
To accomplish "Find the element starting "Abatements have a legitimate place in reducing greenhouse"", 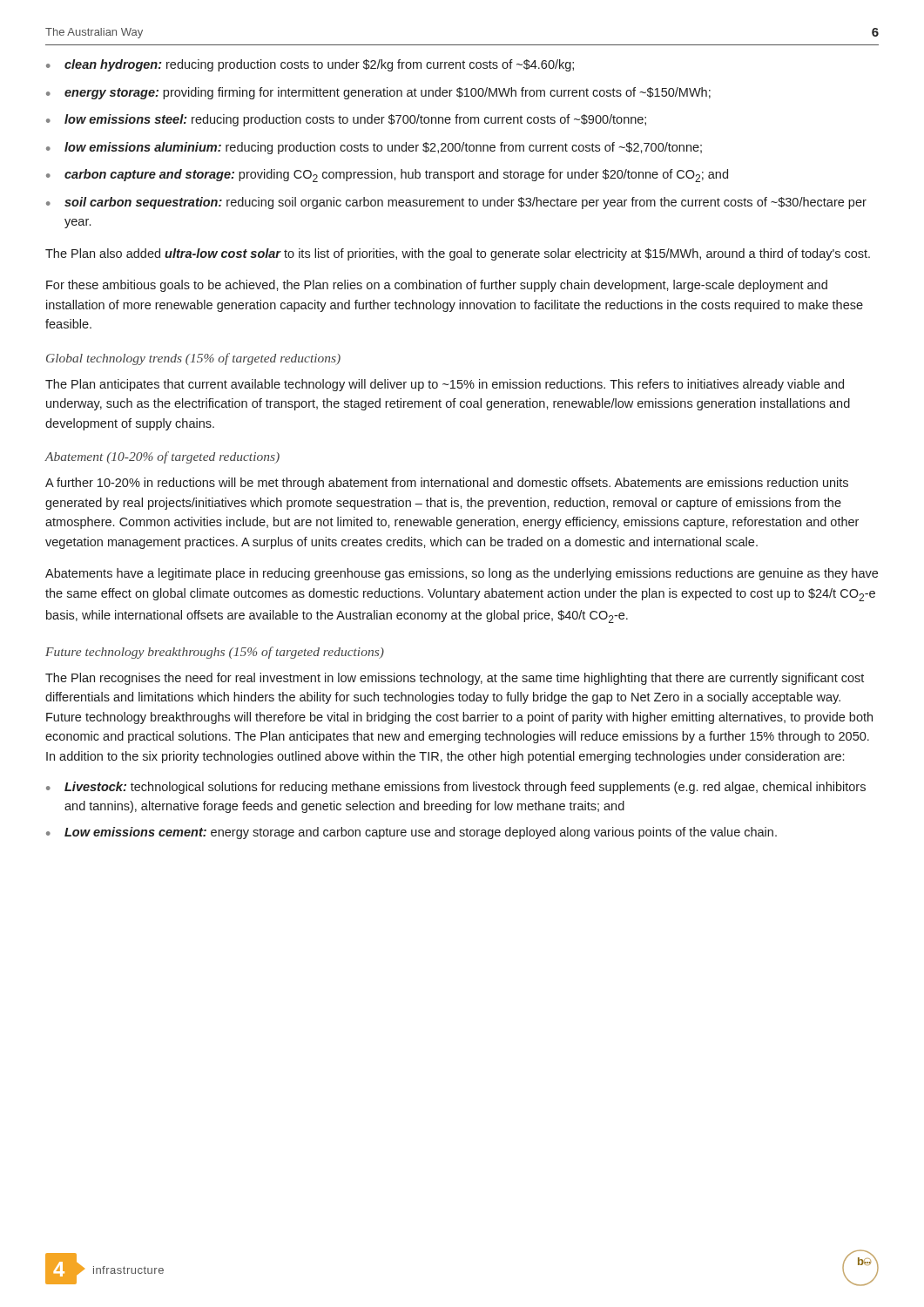I will 462,596.
